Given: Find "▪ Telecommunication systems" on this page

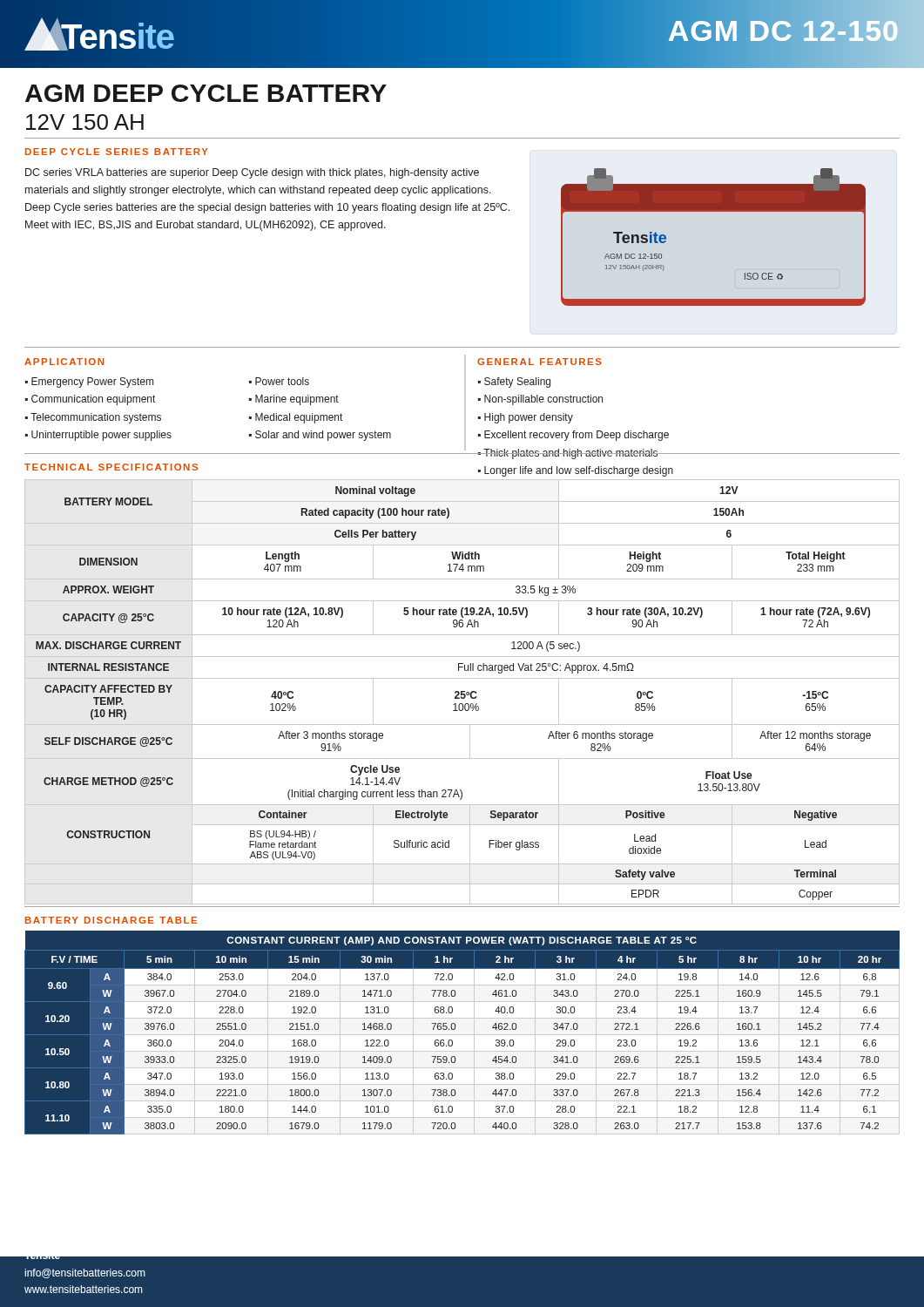Looking at the screenshot, I should click(93, 417).
